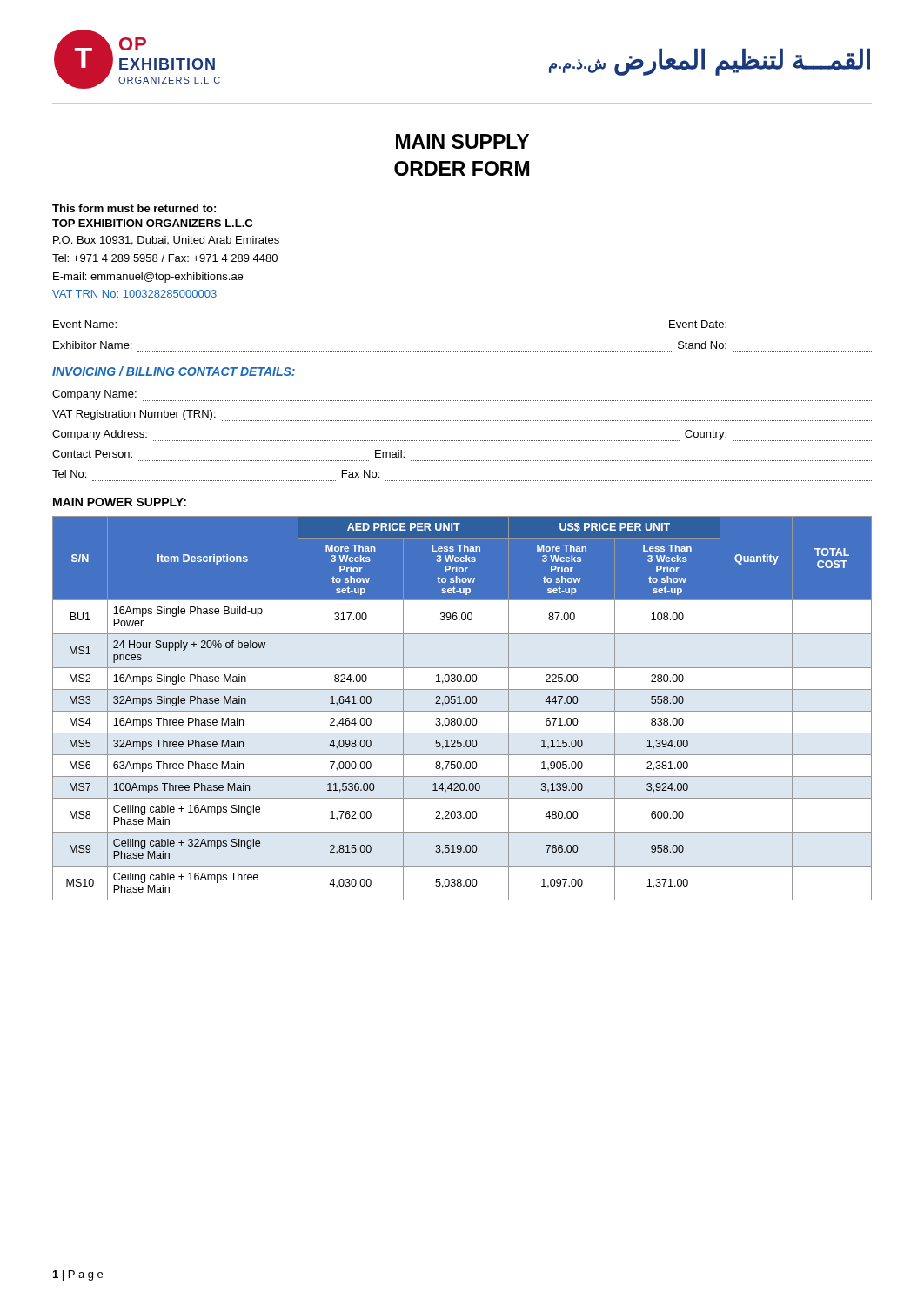
Task: Click the passage that begins "This form must be returned to: TOP"
Action: (x=134, y=208)
